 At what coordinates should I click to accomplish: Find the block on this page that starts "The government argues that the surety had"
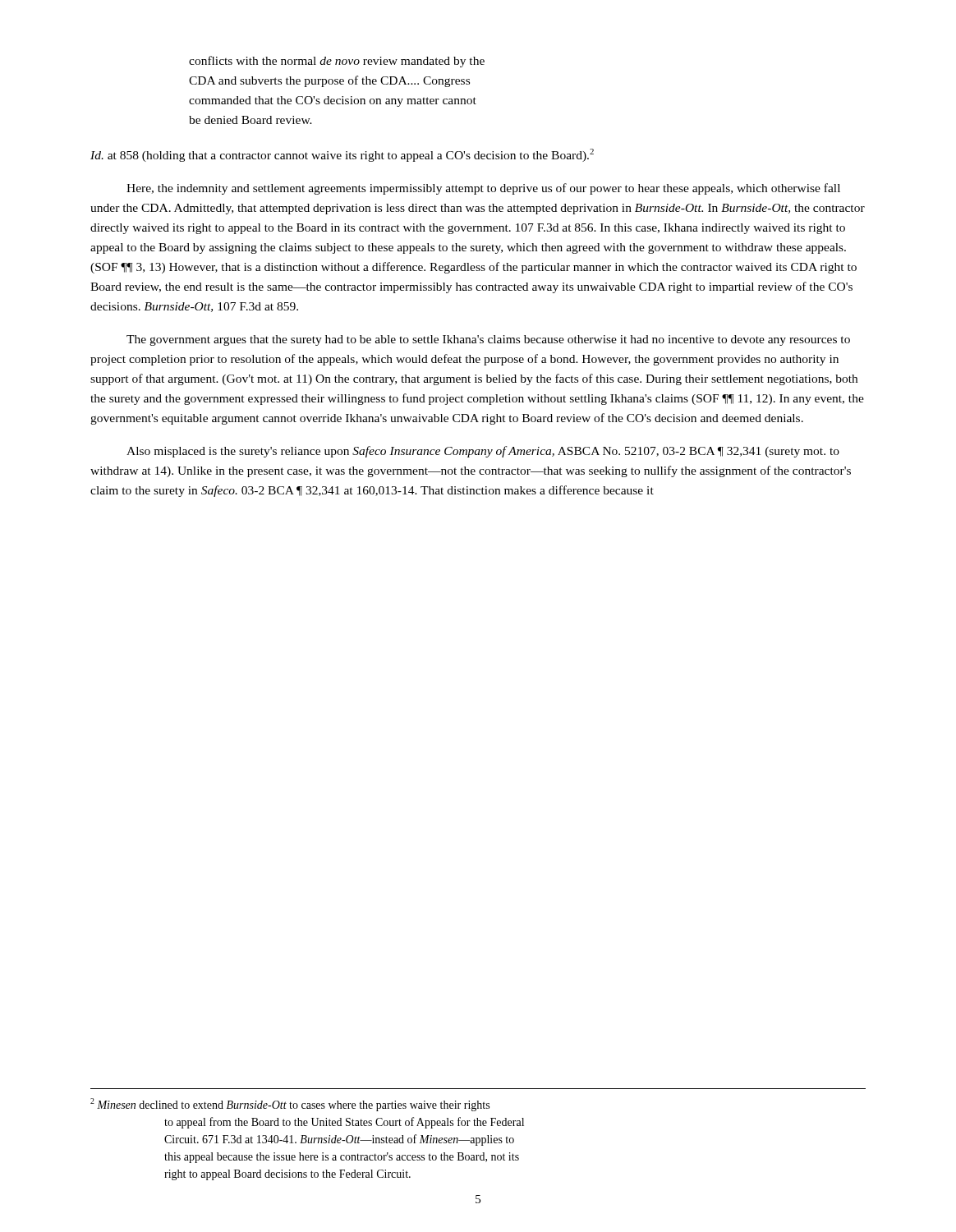pyautogui.click(x=477, y=379)
